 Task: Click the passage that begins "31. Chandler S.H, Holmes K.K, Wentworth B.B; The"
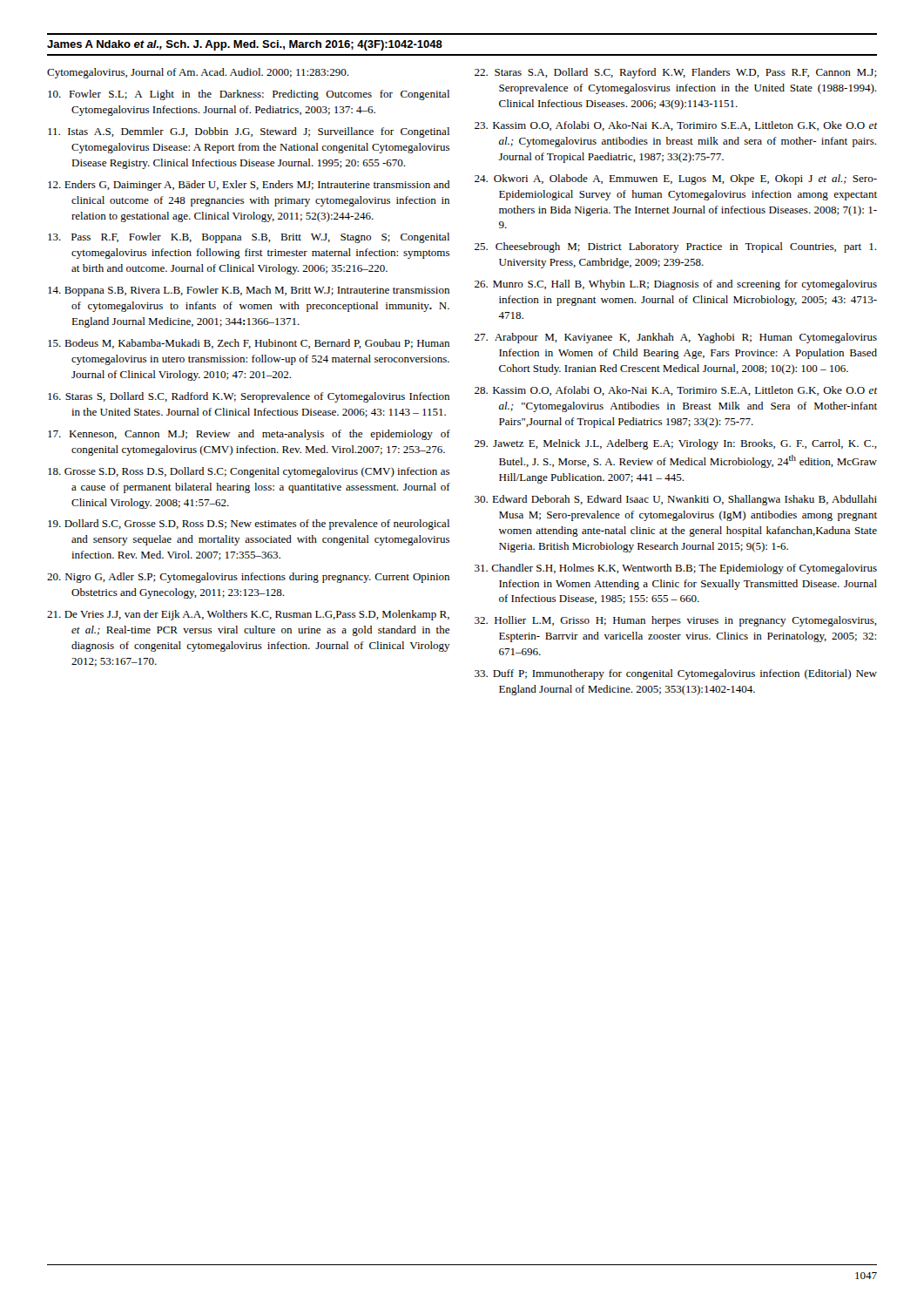676,583
